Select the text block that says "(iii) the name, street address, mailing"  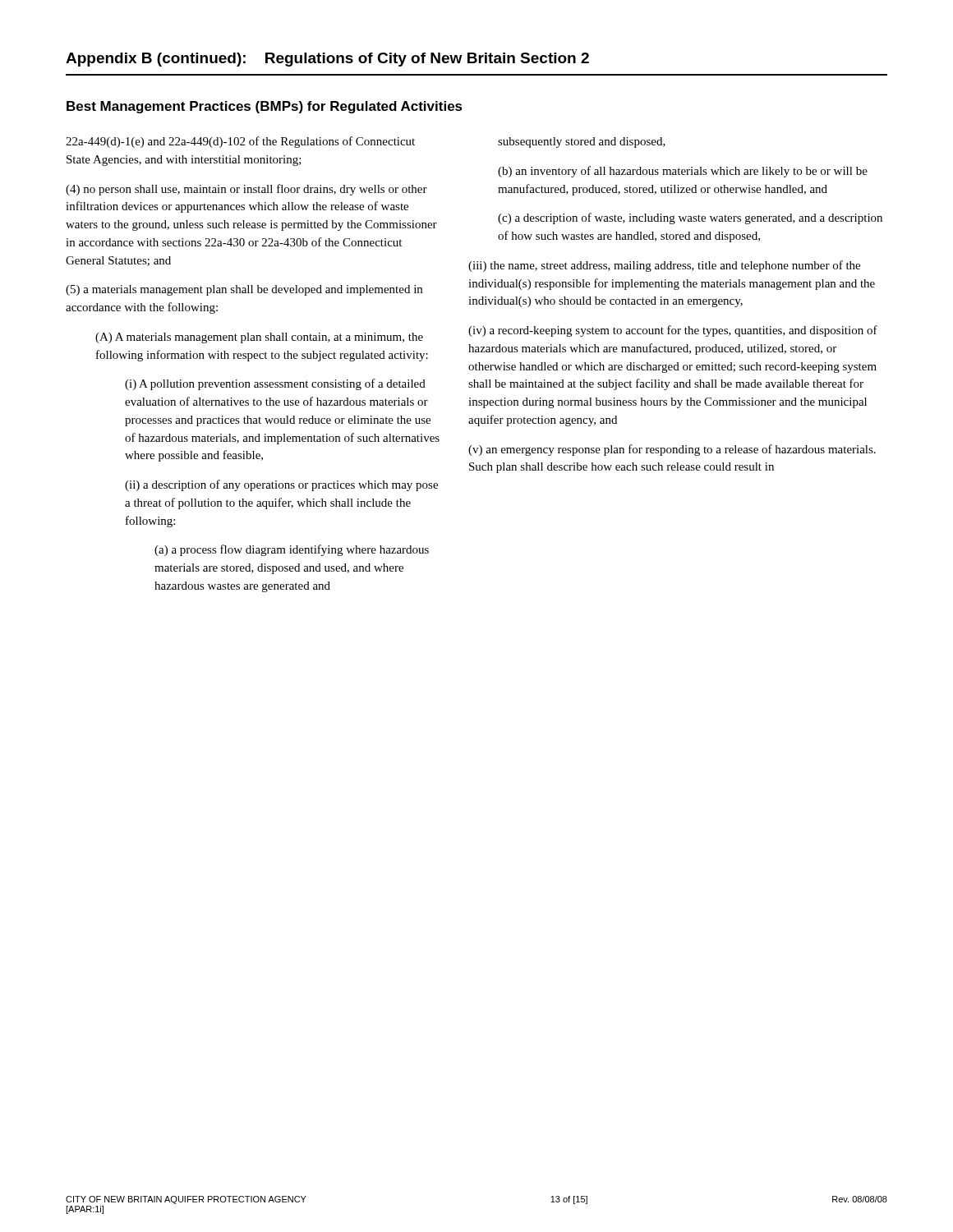click(672, 283)
